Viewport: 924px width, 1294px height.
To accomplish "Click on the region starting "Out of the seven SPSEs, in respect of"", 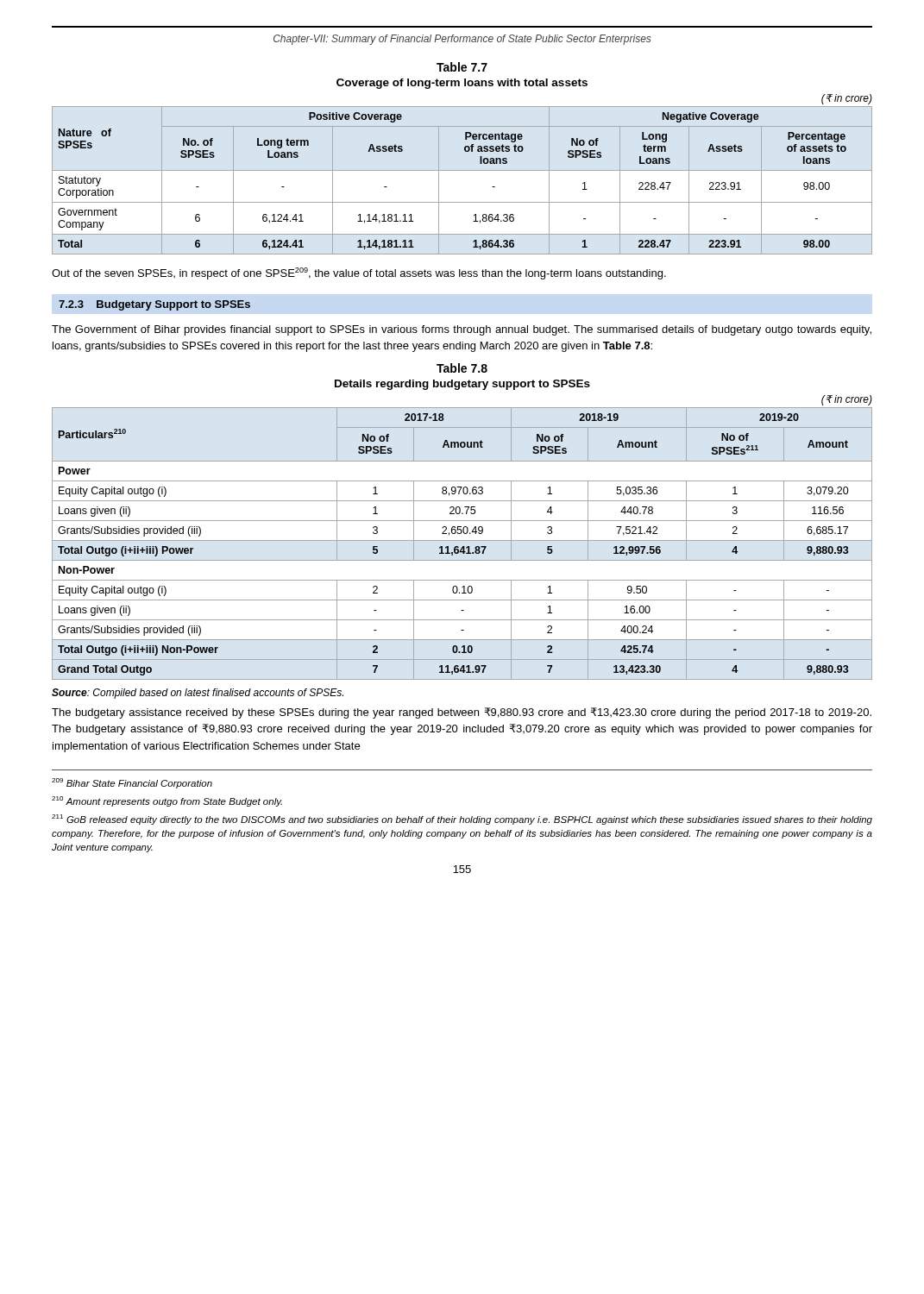I will click(x=359, y=273).
